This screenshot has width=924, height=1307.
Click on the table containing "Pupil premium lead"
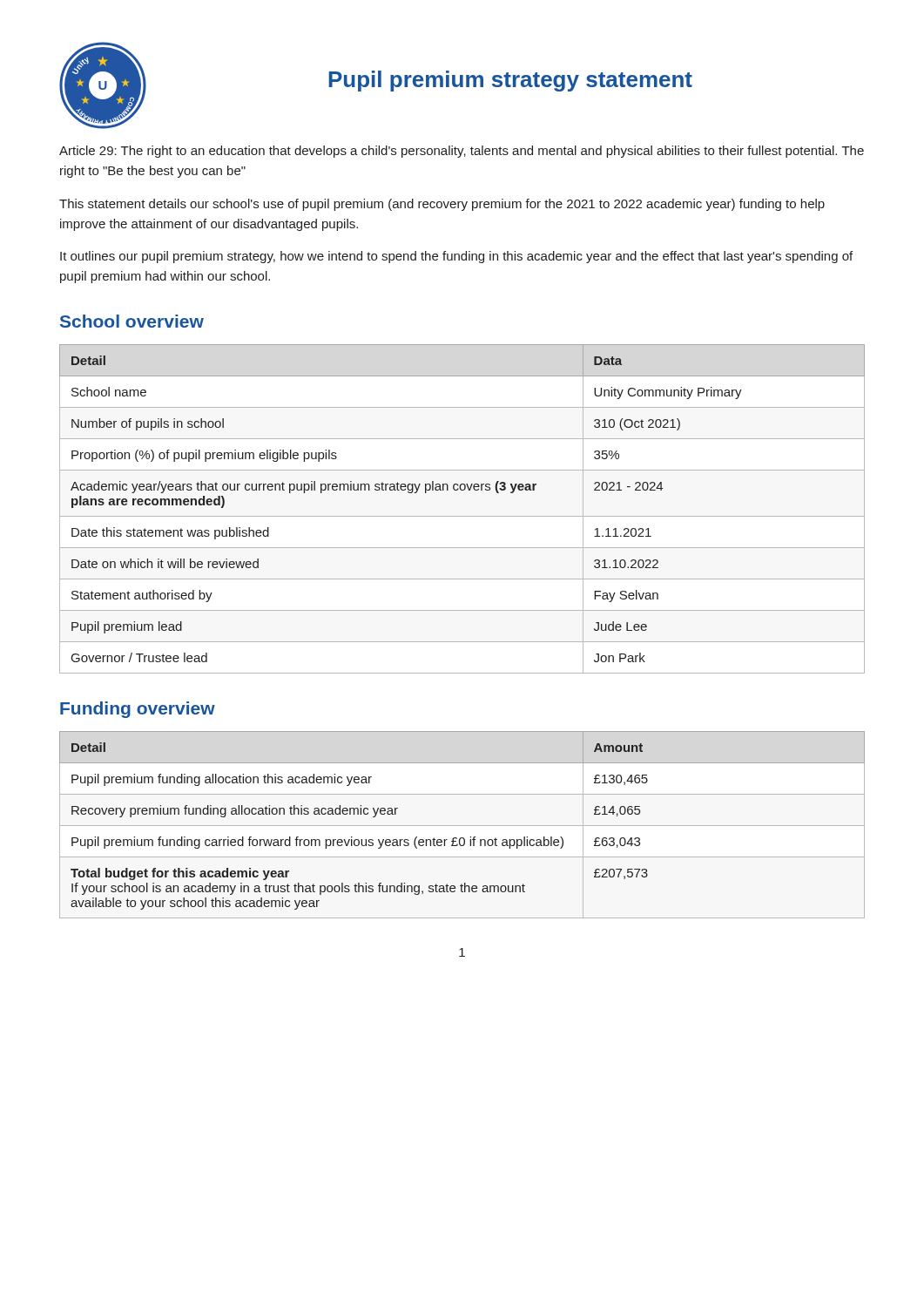[x=462, y=508]
